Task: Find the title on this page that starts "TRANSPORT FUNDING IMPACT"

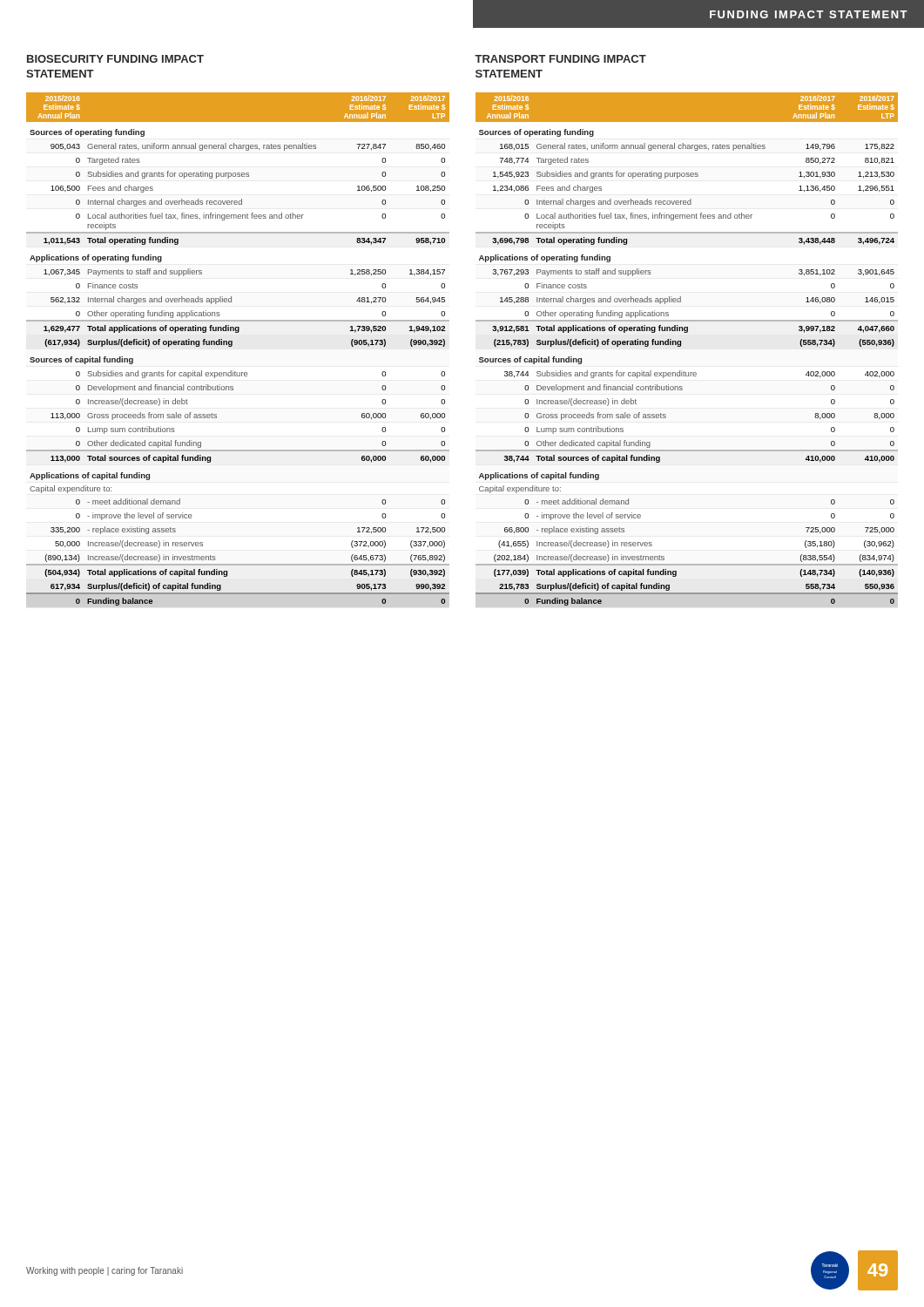Action: pyautogui.click(x=560, y=66)
